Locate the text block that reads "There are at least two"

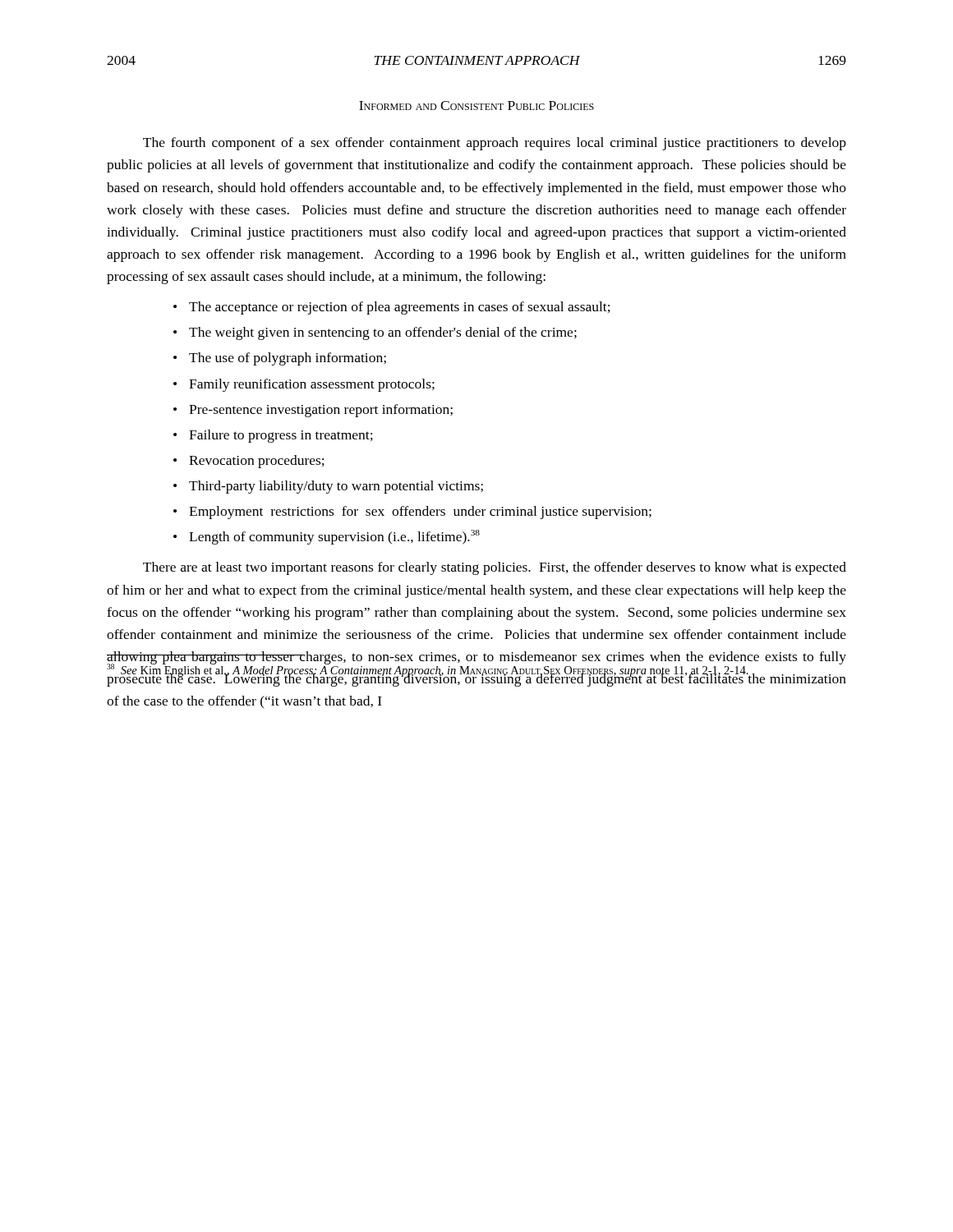(x=476, y=634)
